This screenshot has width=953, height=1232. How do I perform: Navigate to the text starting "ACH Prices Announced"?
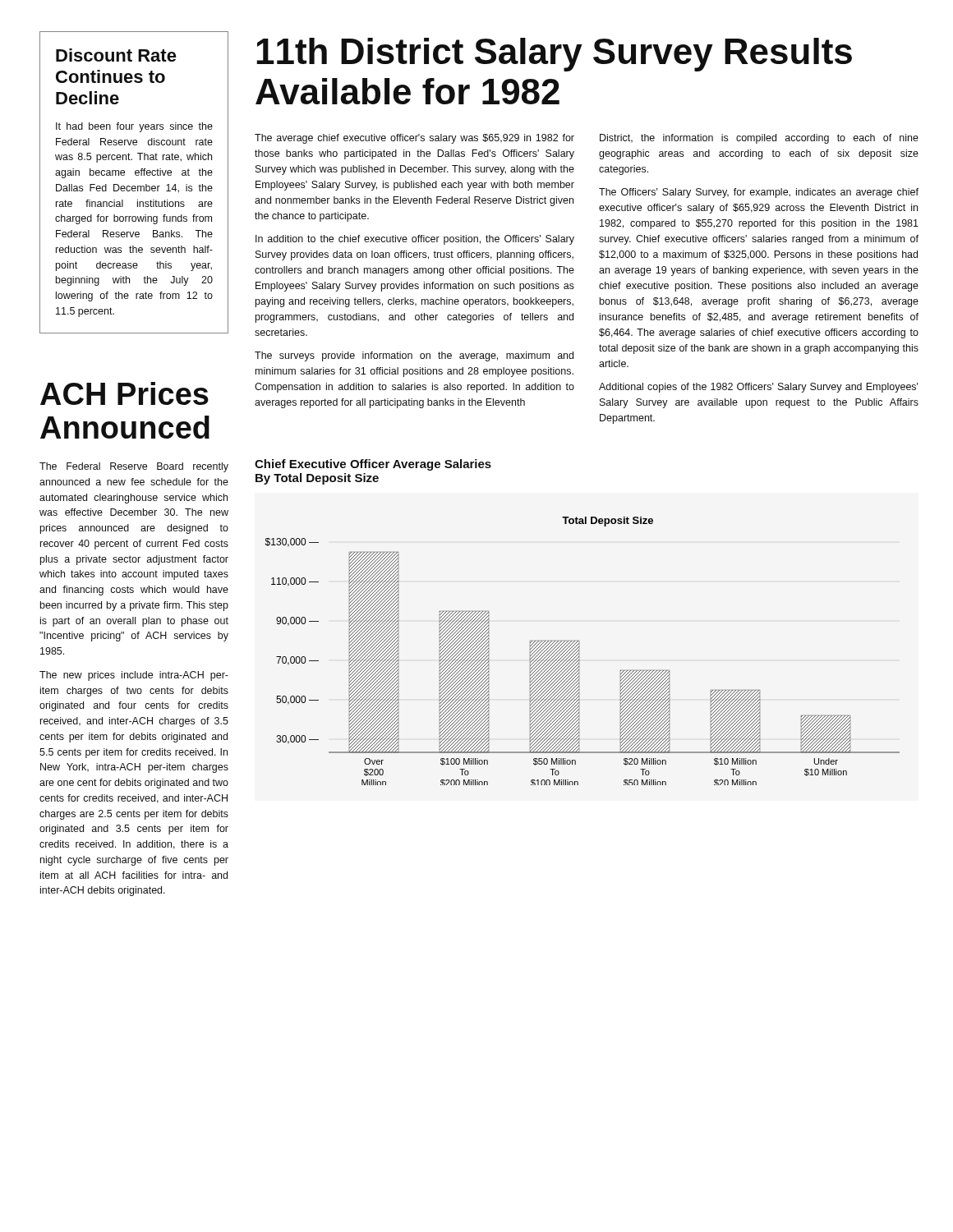point(125,411)
